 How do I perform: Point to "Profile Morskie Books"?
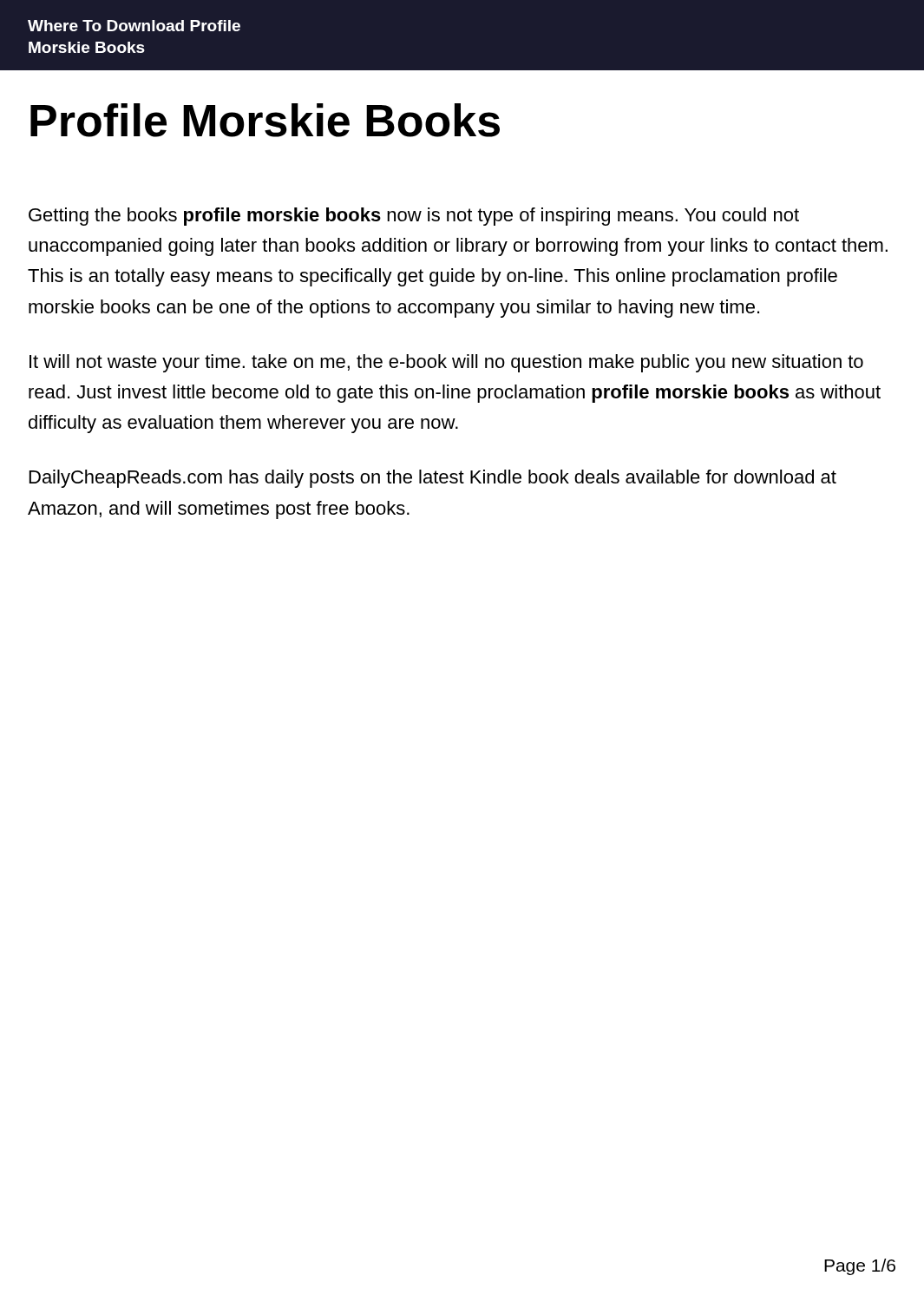point(462,121)
